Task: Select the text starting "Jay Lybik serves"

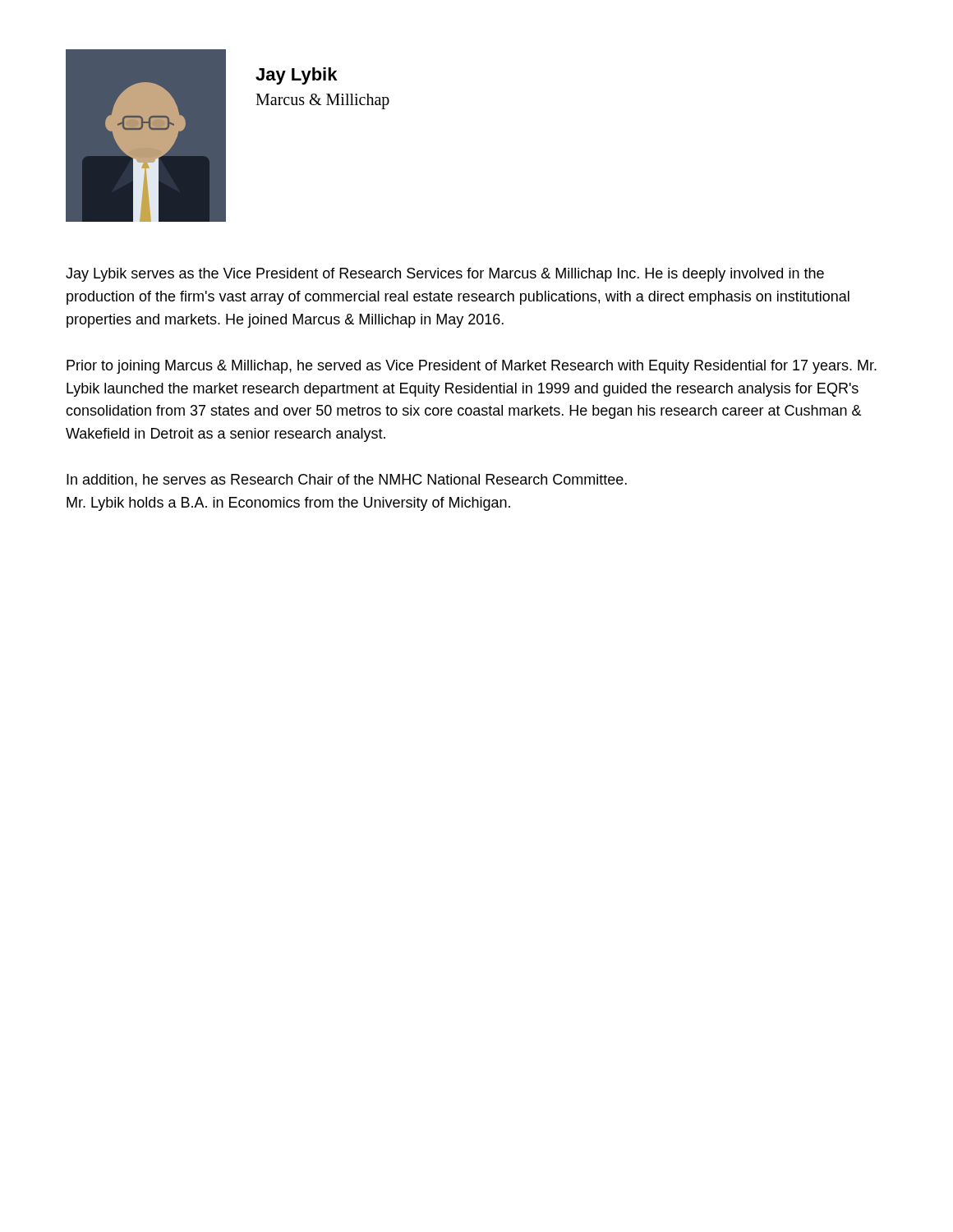Action: click(458, 296)
